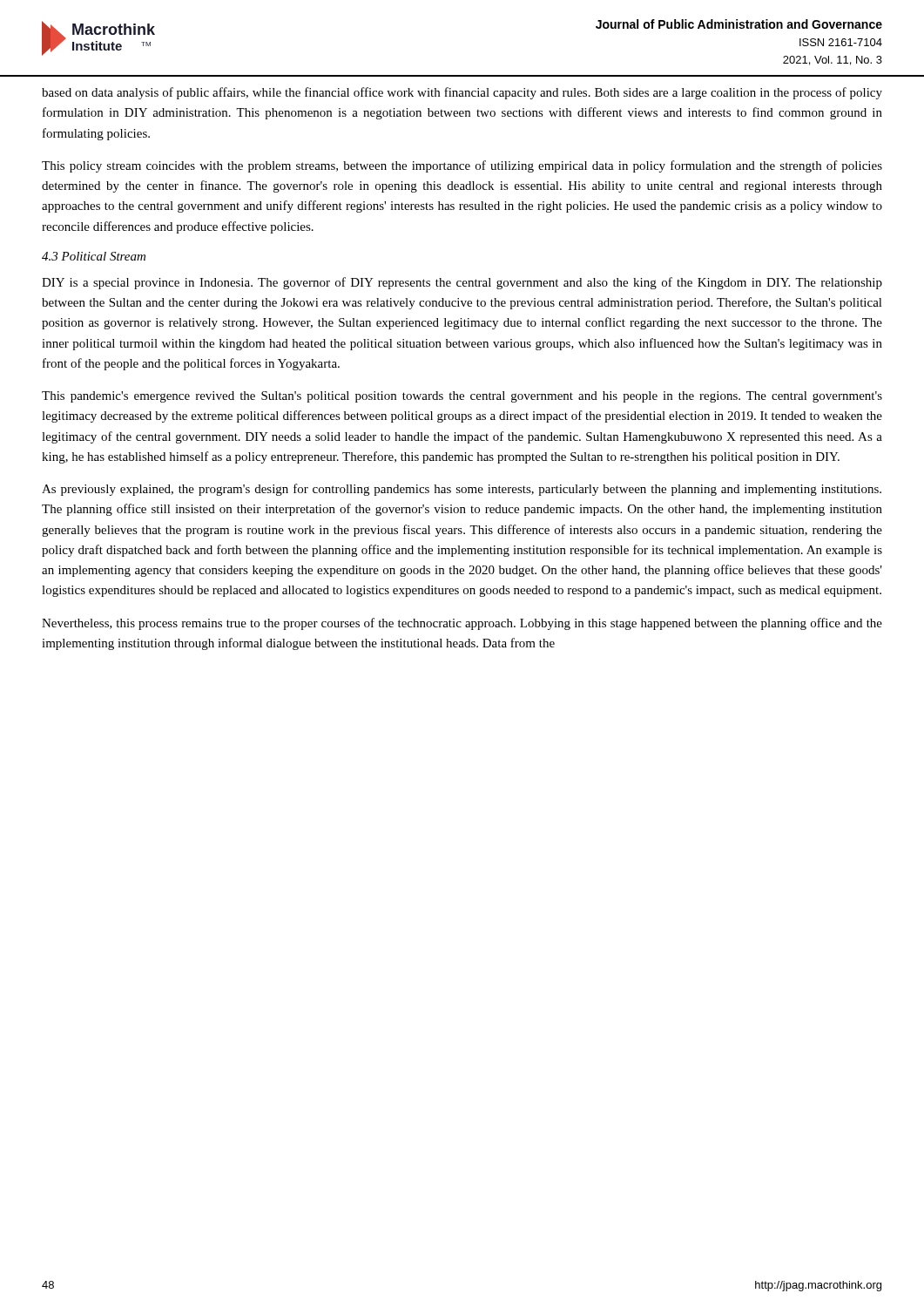This screenshot has height=1307, width=924.
Task: Locate the text block with the text "Nevertheless, this process remains true to the proper"
Action: [x=462, y=633]
